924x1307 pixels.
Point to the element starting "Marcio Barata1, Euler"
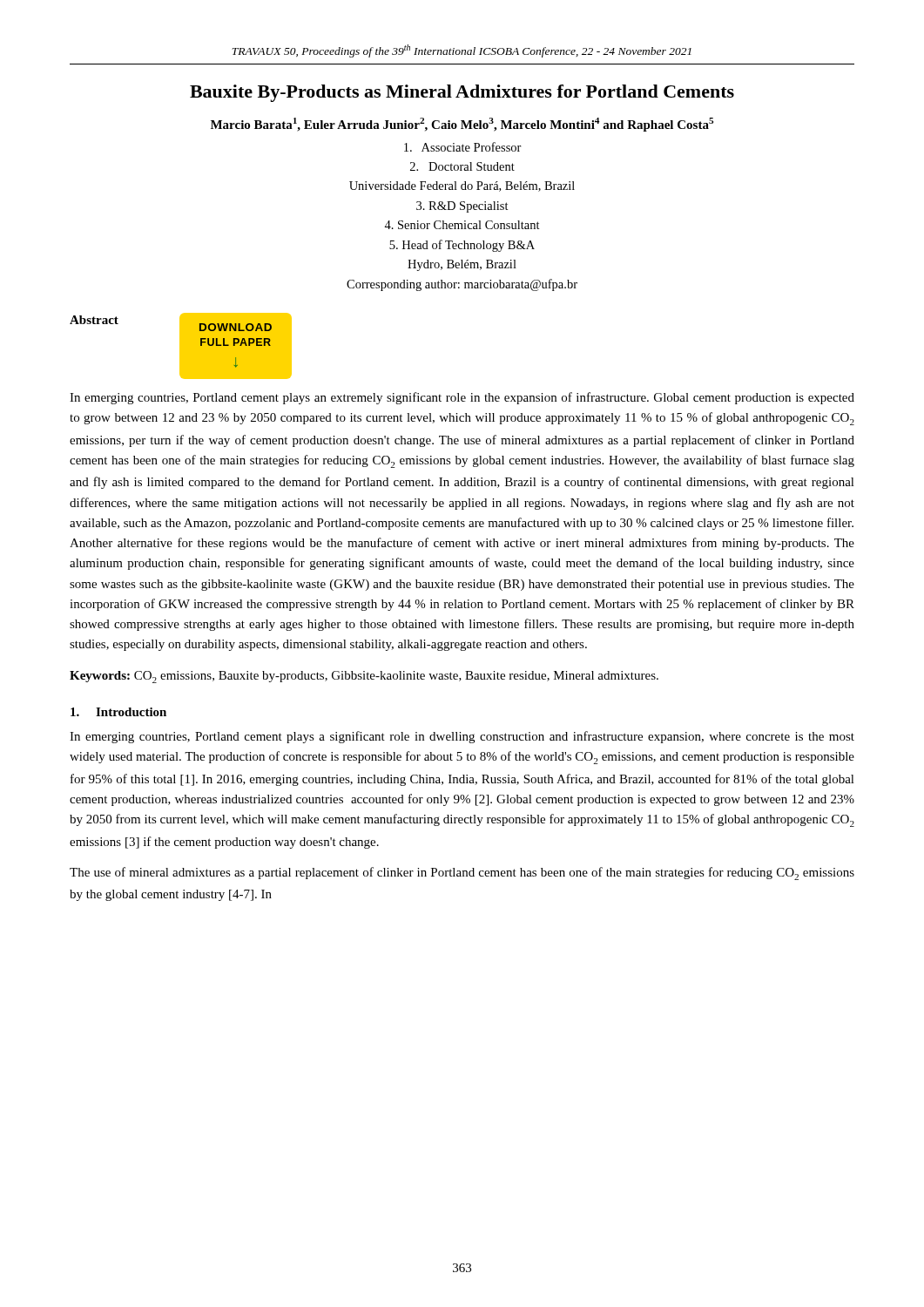(462, 204)
